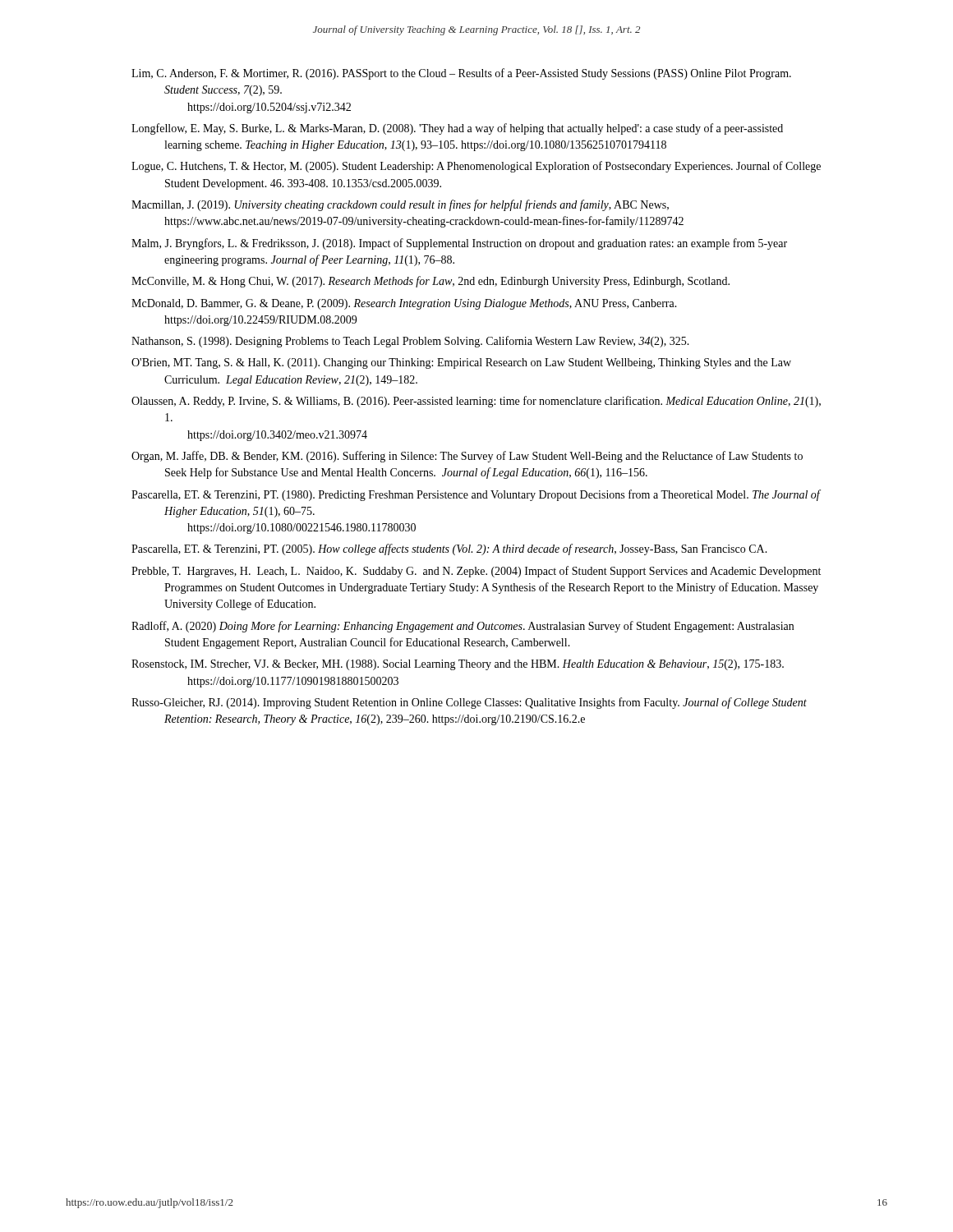Click the passage that begins "Logue, C. Hutchens,"

coord(476,175)
